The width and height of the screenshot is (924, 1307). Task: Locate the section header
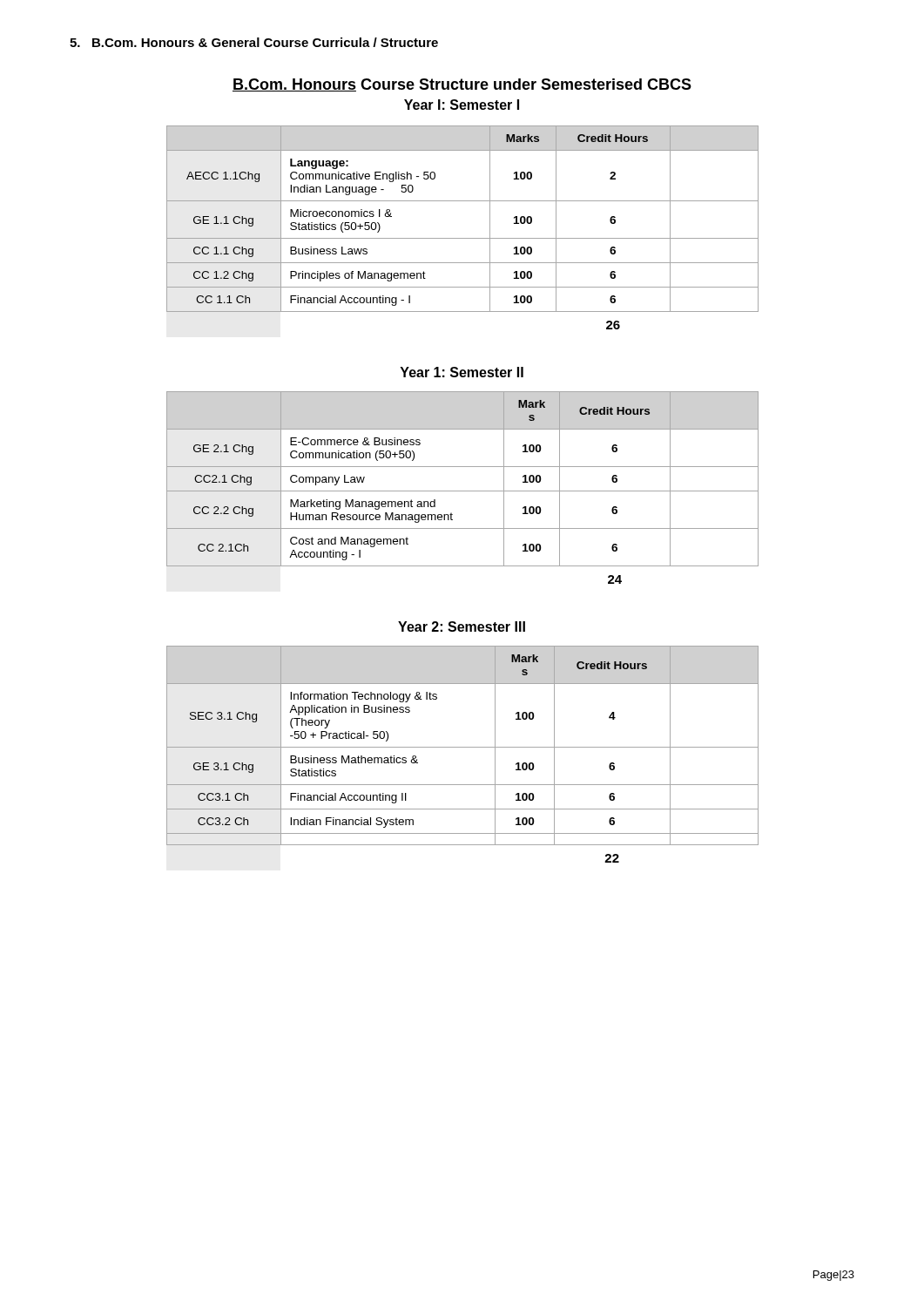254,42
